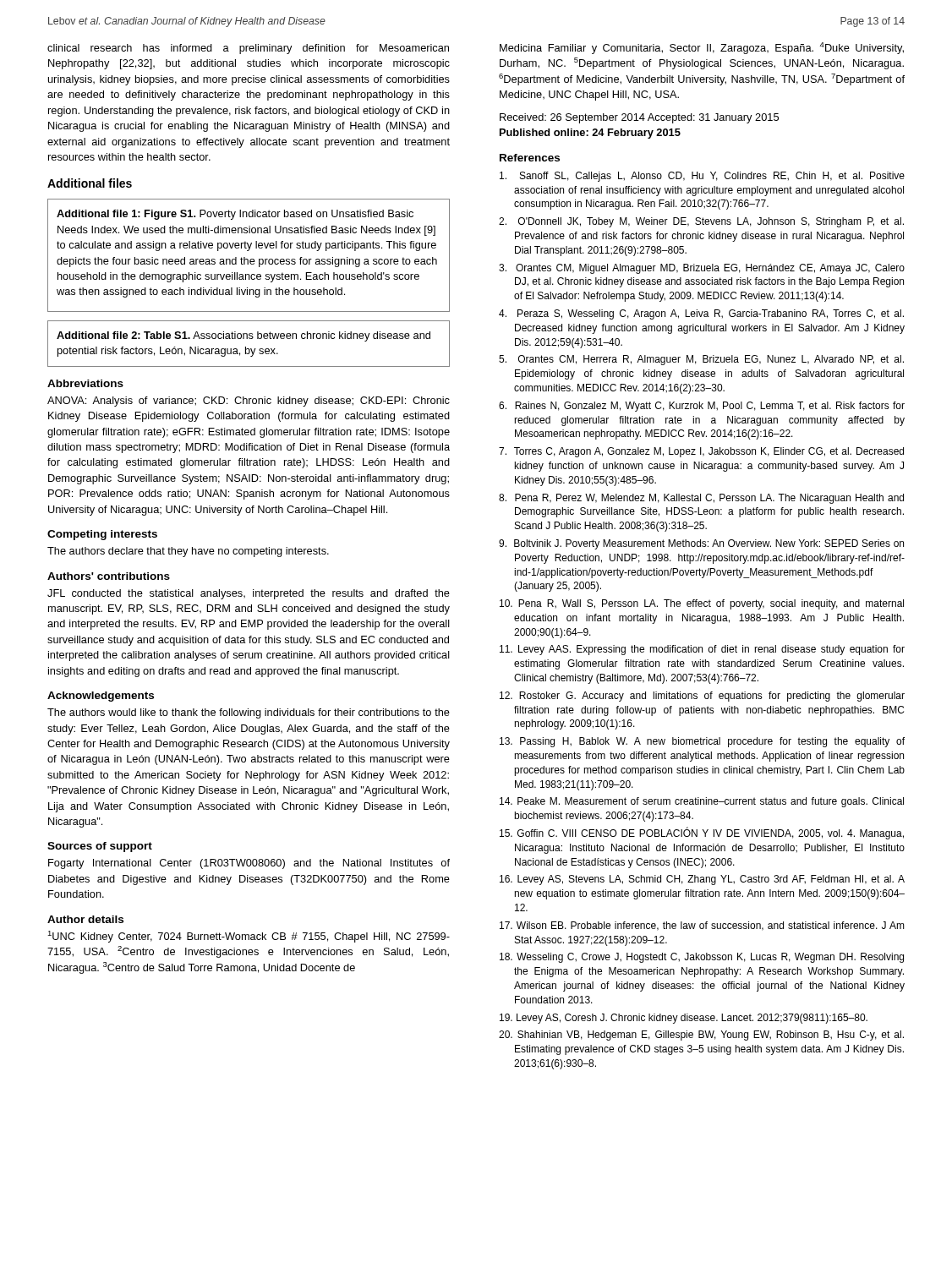Point to the region starting "Author details"

[x=86, y=919]
